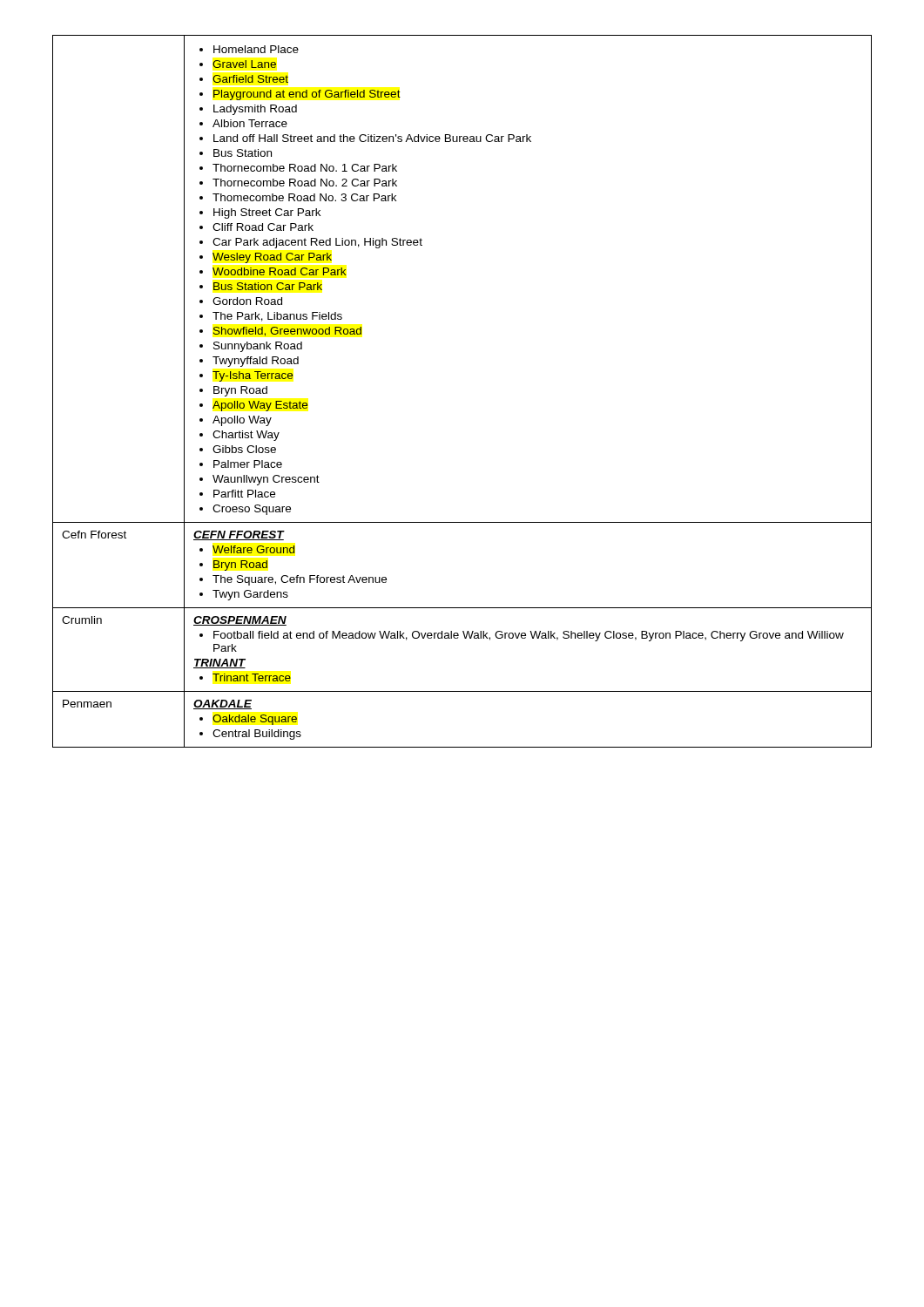Find the table that mentions "Homeland Place Gravel"
This screenshot has width=924, height=1307.
coord(462,391)
